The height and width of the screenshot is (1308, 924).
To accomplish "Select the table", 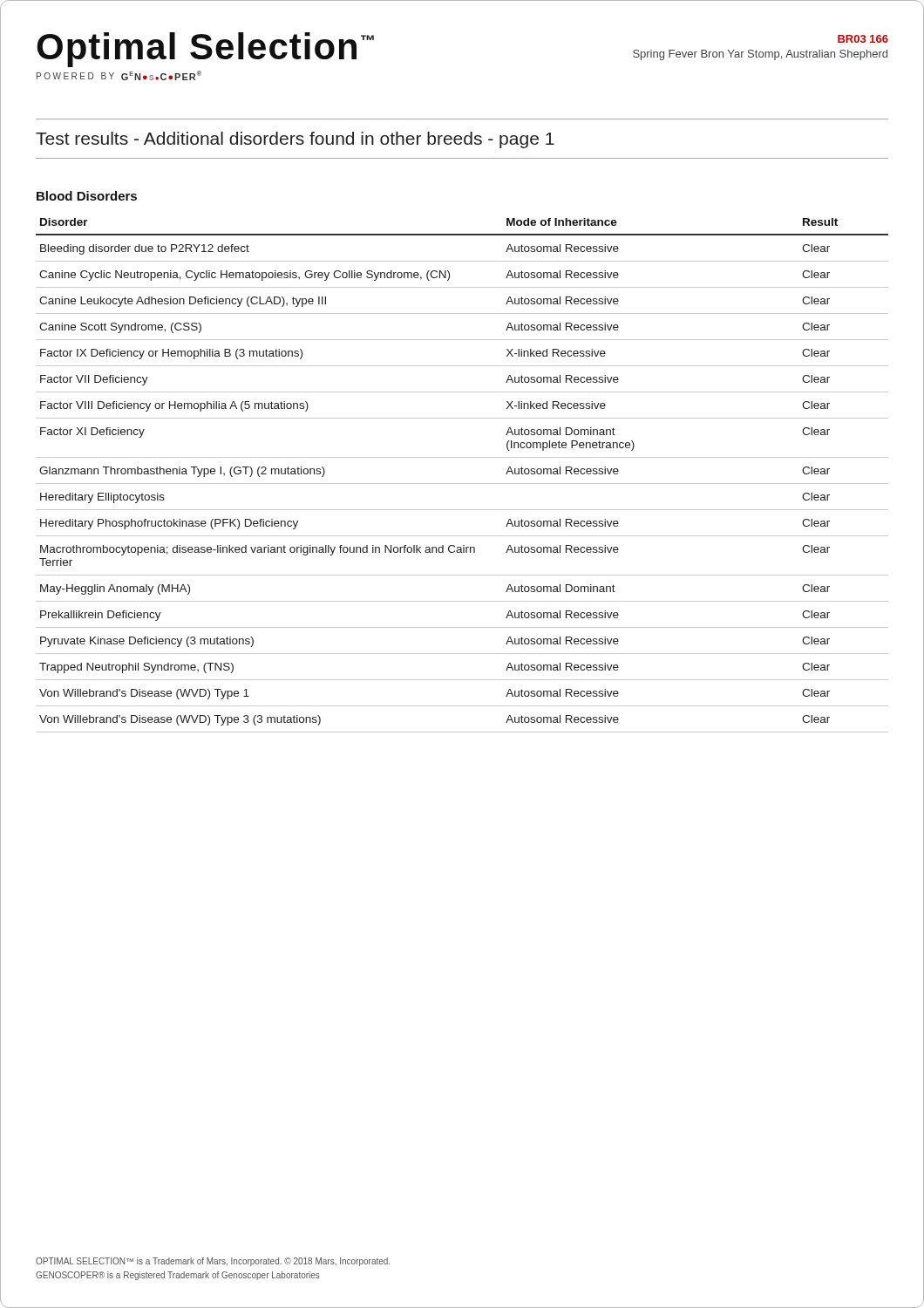I will coord(462,471).
